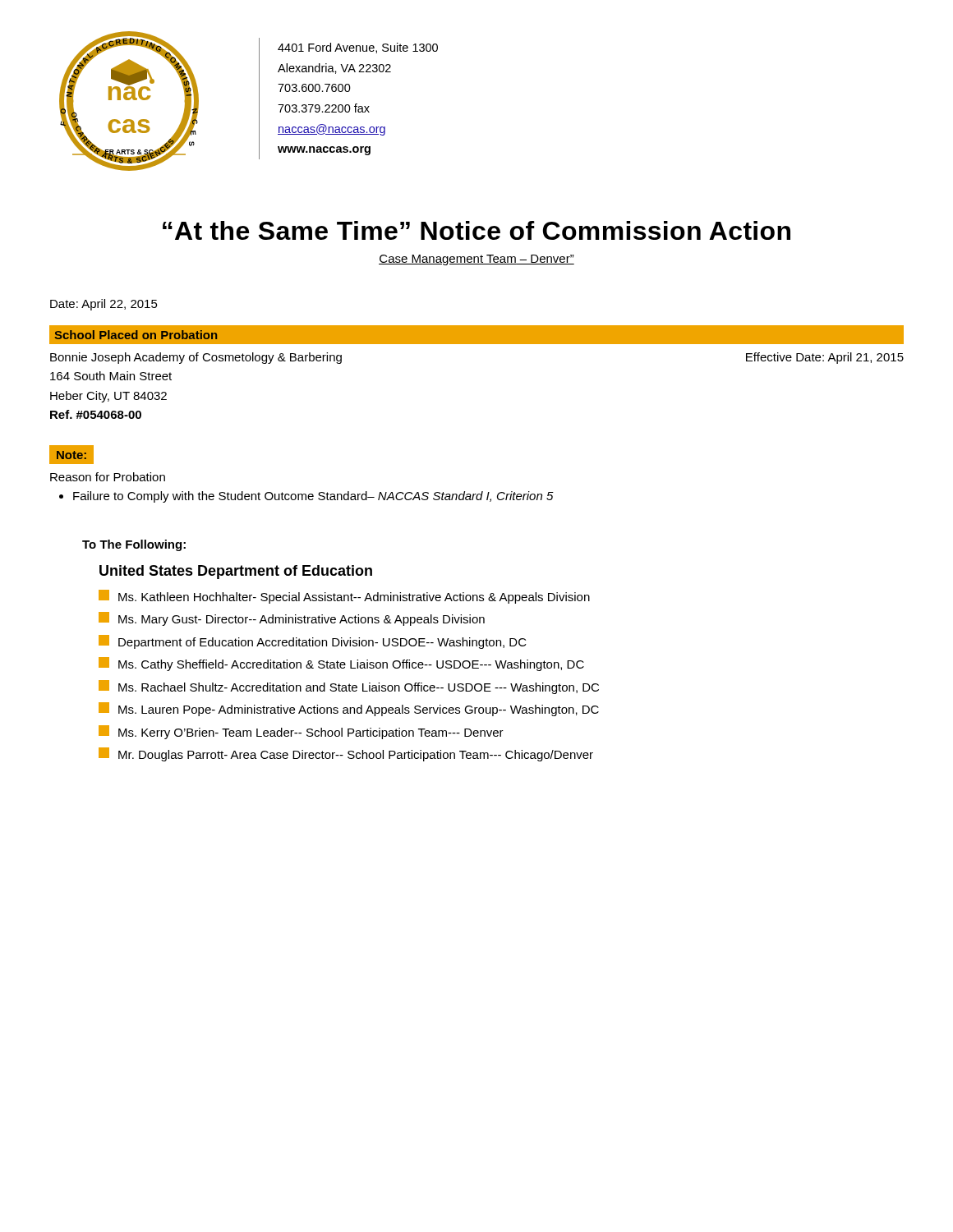
Task: Click on the text containing "Case Management Team – Denver”"
Action: tap(476, 258)
